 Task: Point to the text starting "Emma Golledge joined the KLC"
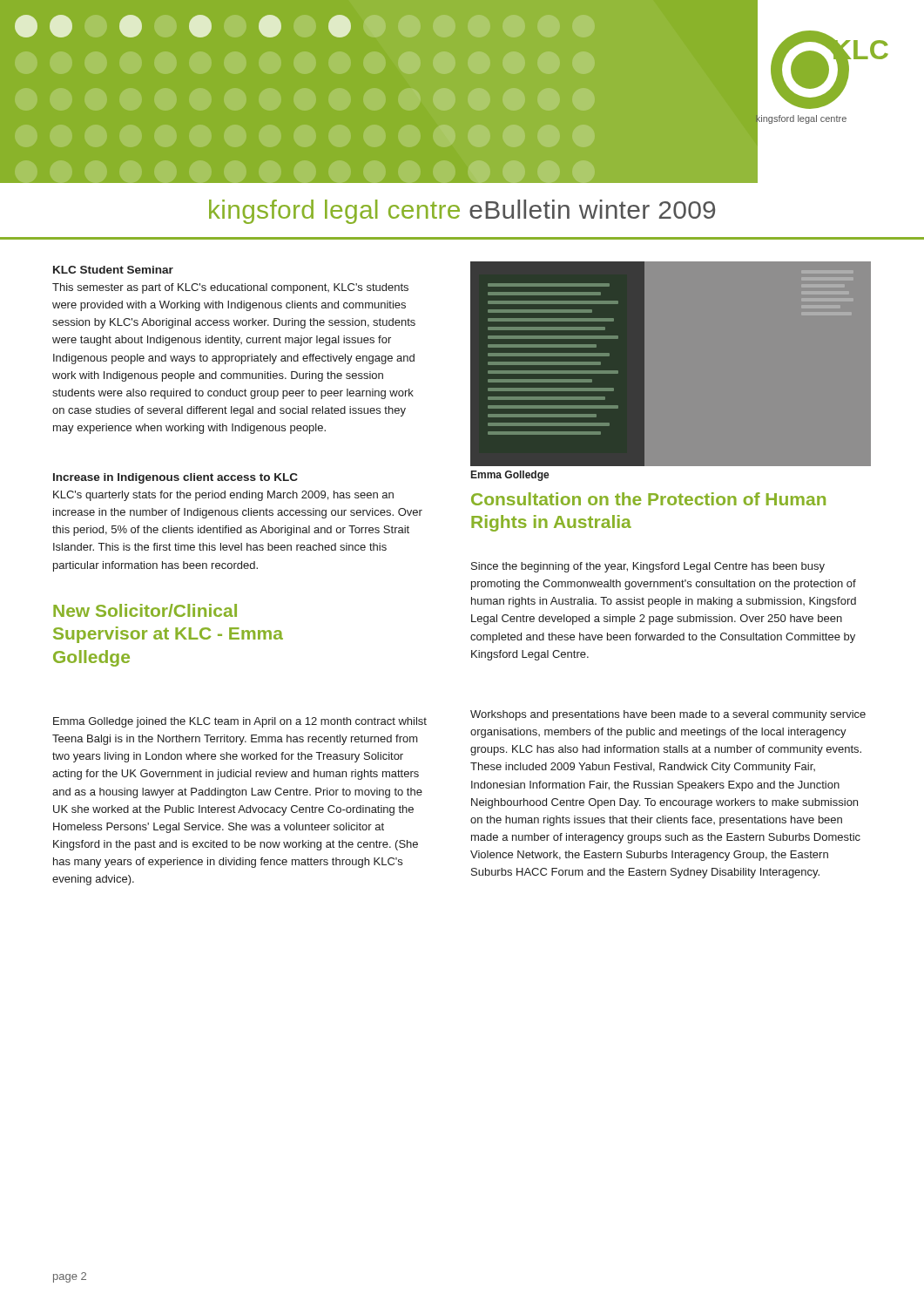240,800
